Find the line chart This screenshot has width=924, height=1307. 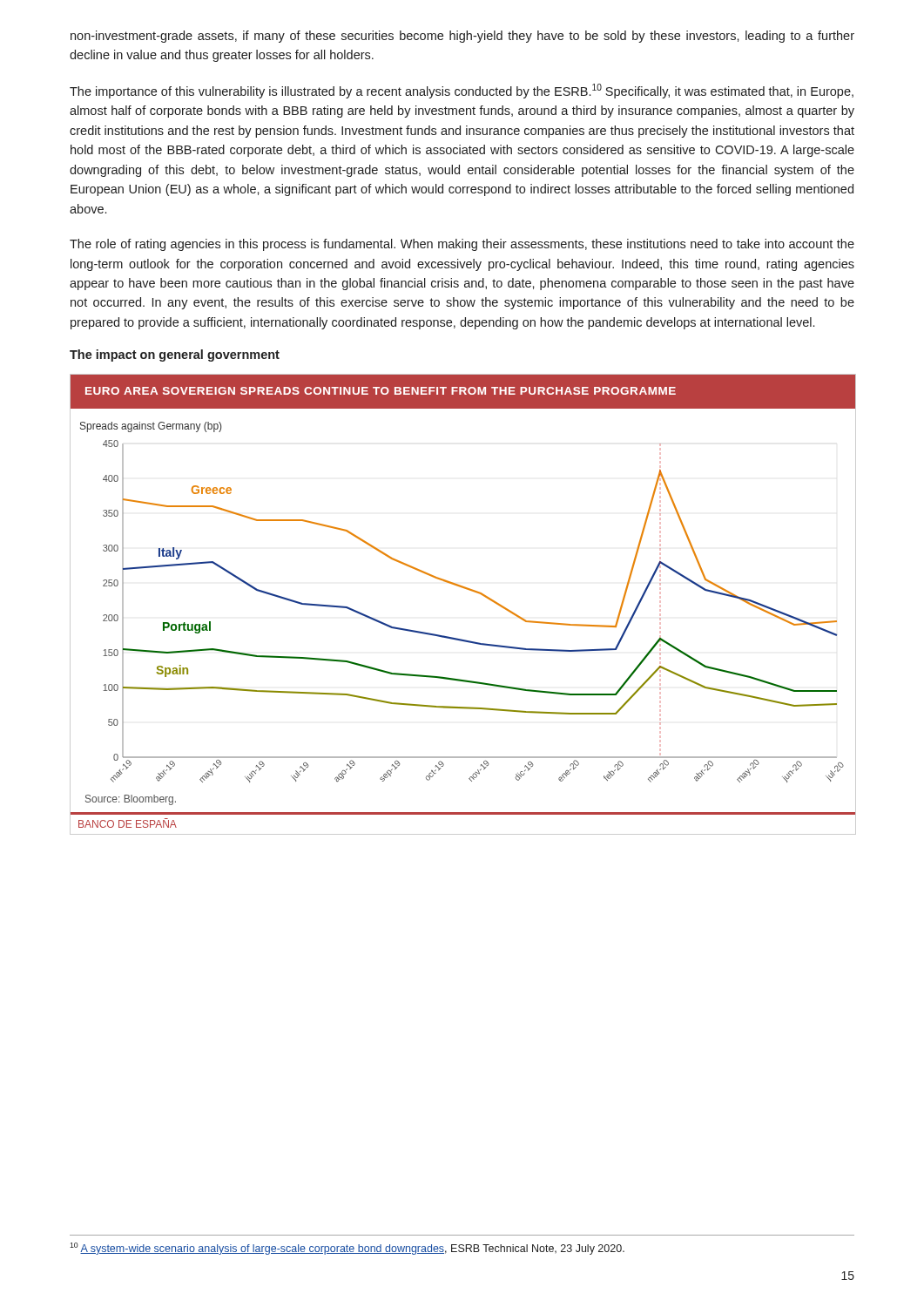pyautogui.click(x=463, y=605)
